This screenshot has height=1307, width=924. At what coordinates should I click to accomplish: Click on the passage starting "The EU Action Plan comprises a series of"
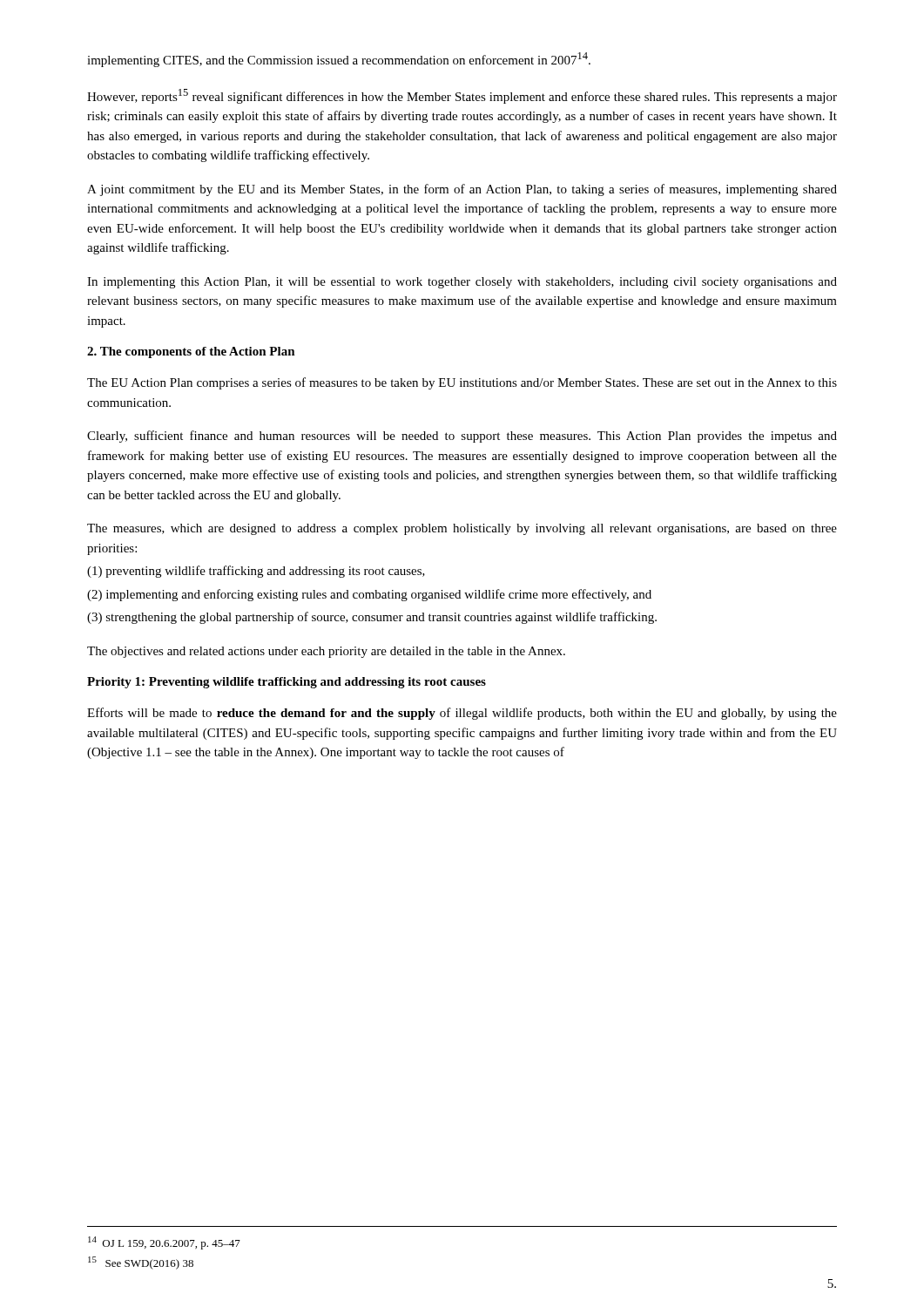point(462,392)
